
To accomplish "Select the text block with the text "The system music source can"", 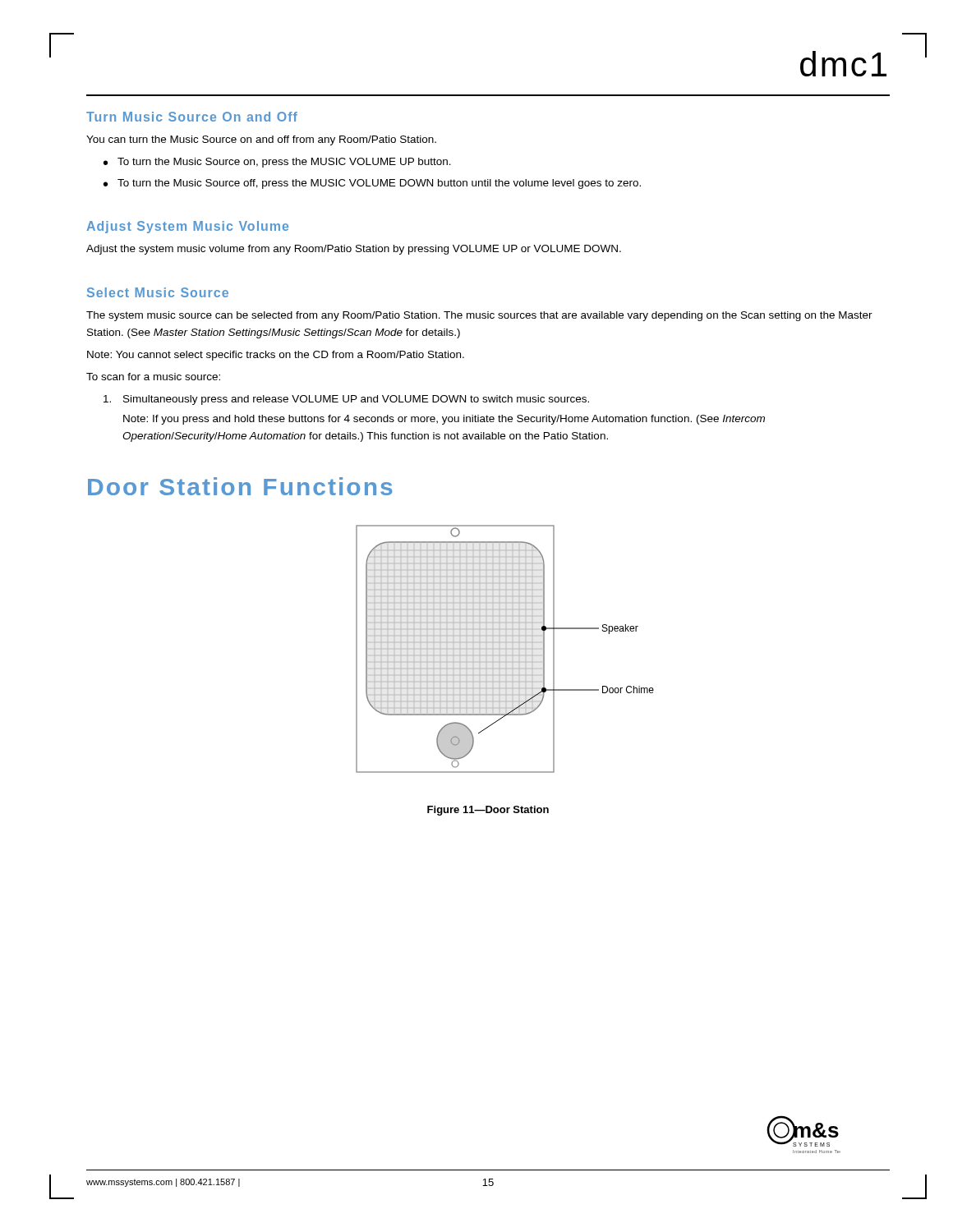I will 479,323.
